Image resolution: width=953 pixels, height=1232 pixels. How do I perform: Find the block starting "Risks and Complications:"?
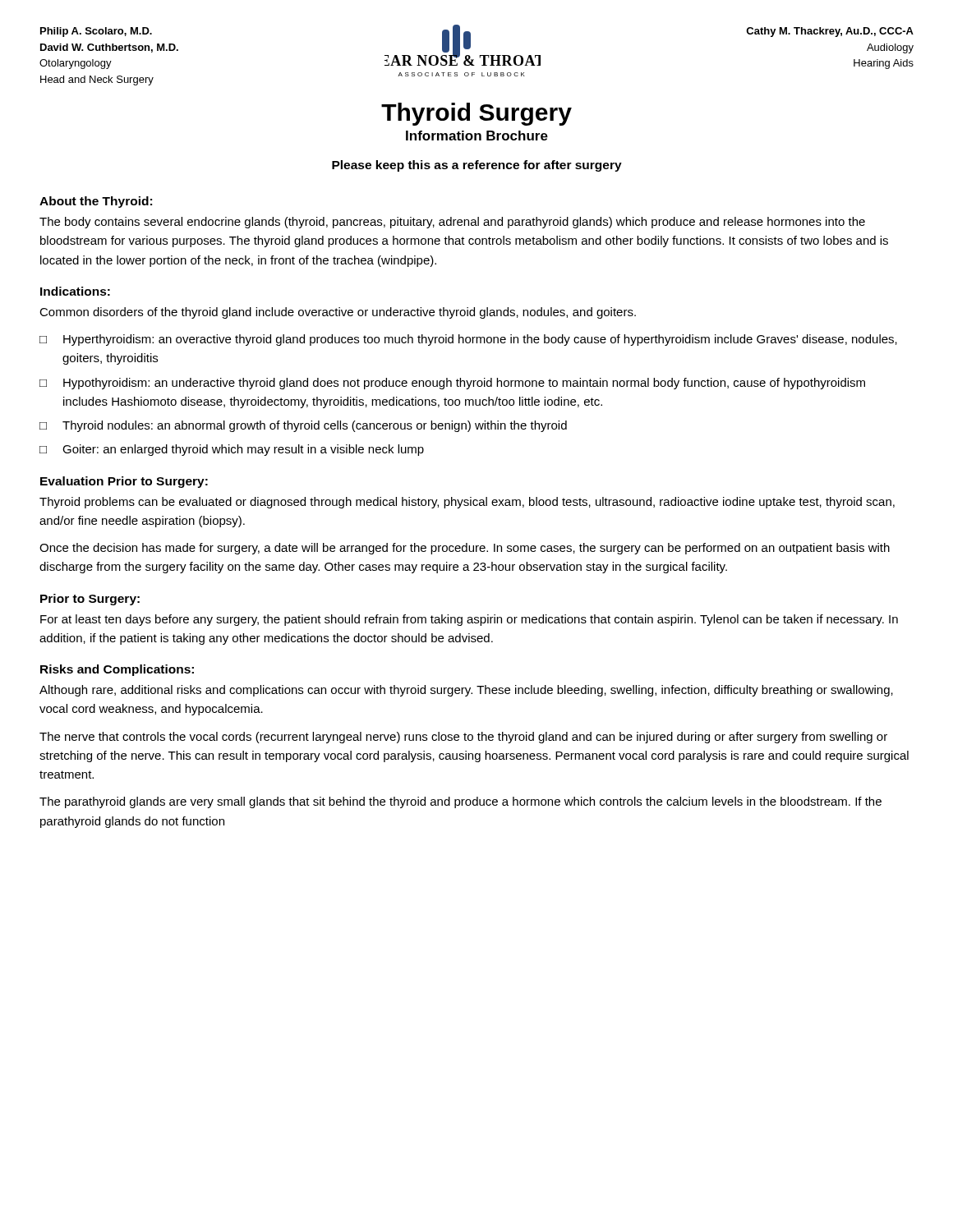coord(117,669)
